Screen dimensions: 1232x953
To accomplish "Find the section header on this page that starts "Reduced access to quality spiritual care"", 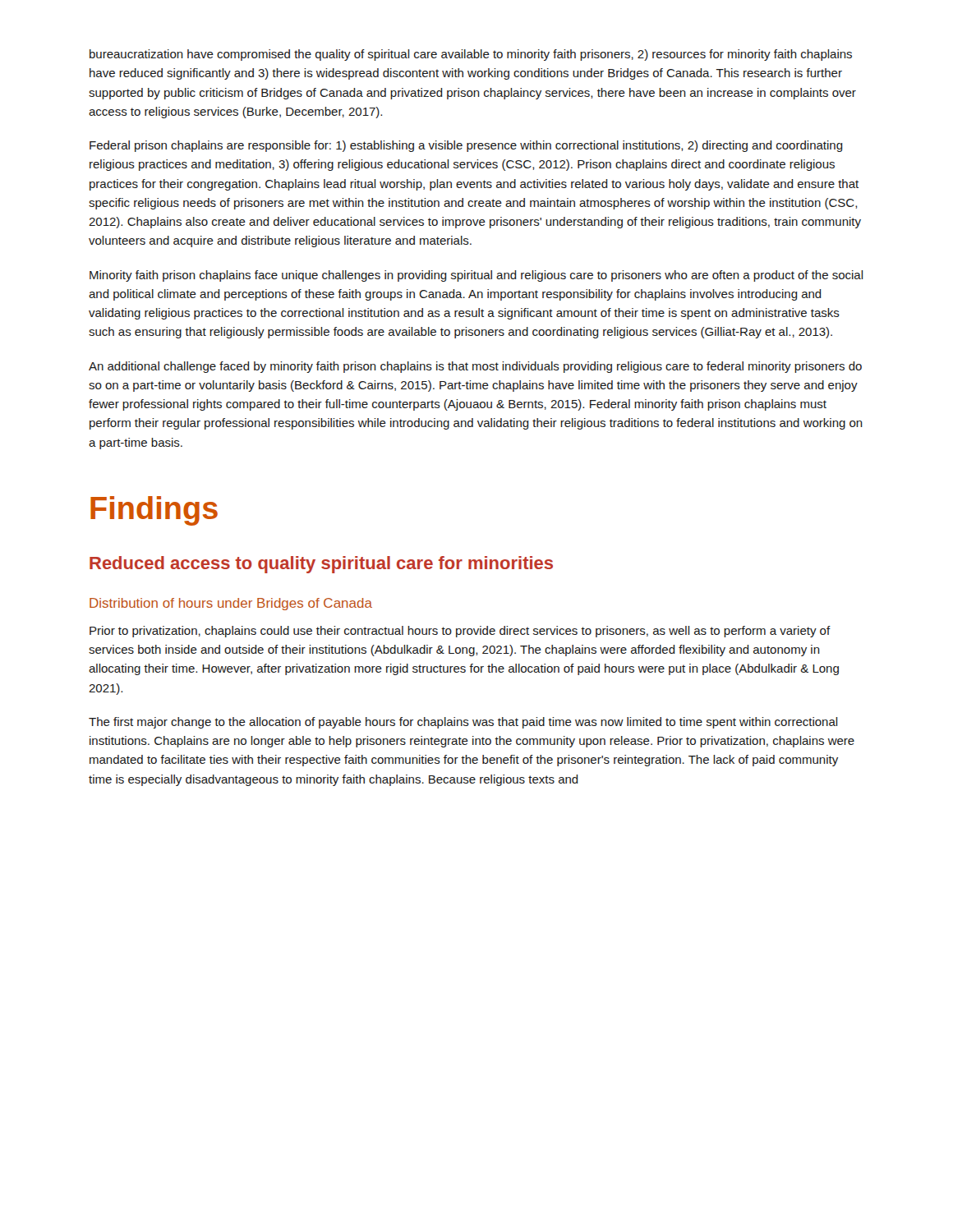I will [x=321, y=563].
